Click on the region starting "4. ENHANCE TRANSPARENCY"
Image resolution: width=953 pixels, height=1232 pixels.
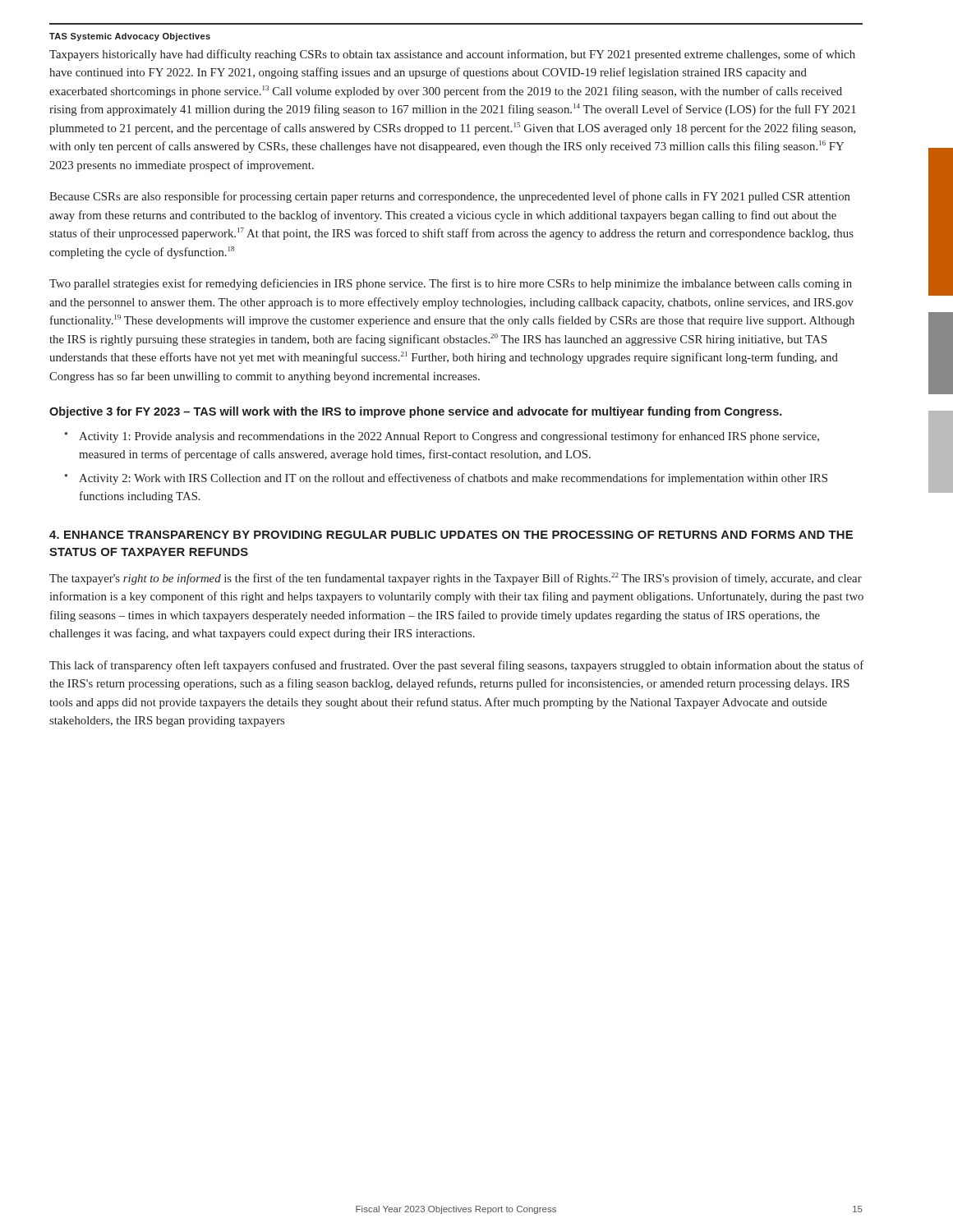click(x=458, y=544)
